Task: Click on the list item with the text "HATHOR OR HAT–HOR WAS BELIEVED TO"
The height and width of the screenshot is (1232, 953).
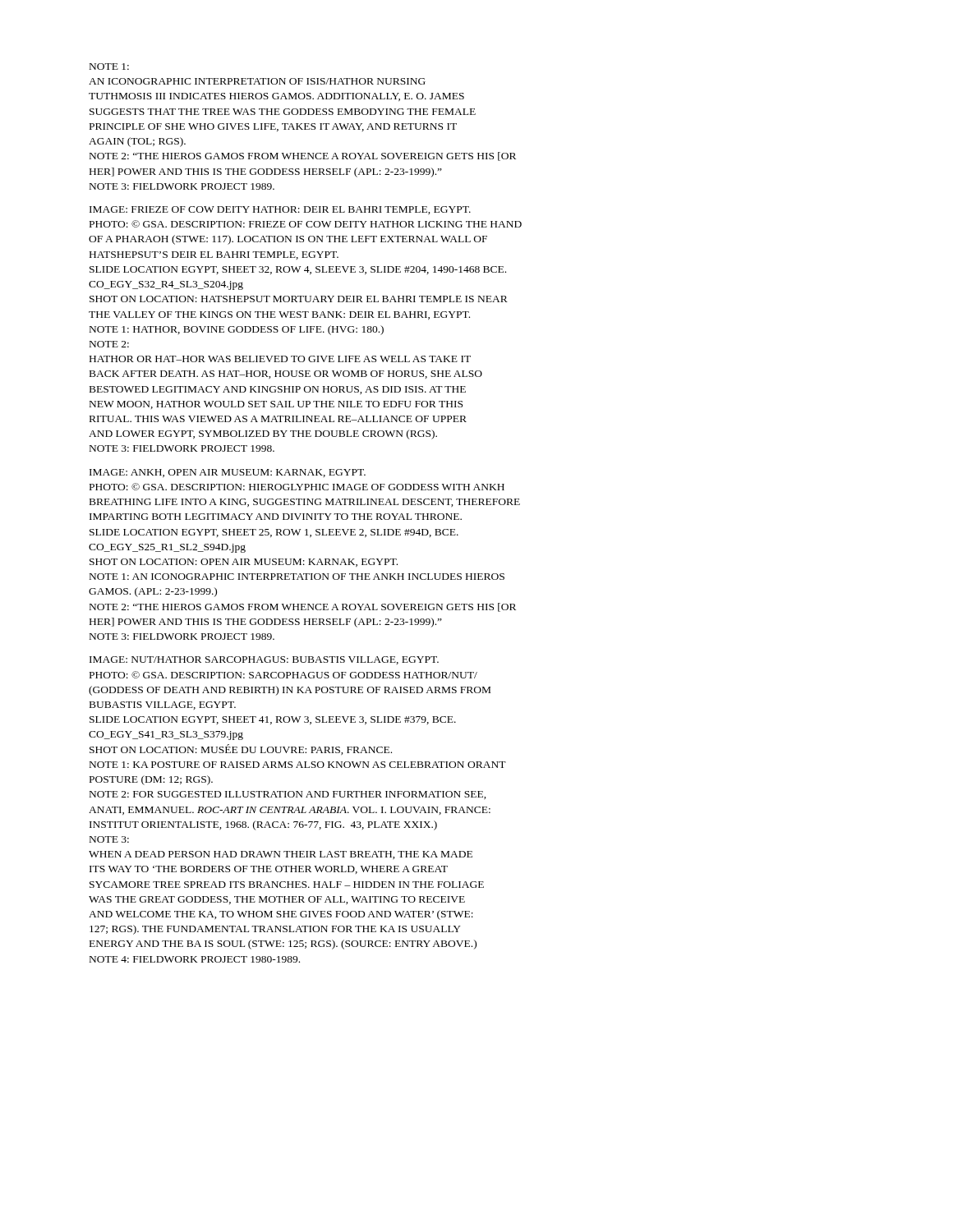Action: click(x=426, y=397)
